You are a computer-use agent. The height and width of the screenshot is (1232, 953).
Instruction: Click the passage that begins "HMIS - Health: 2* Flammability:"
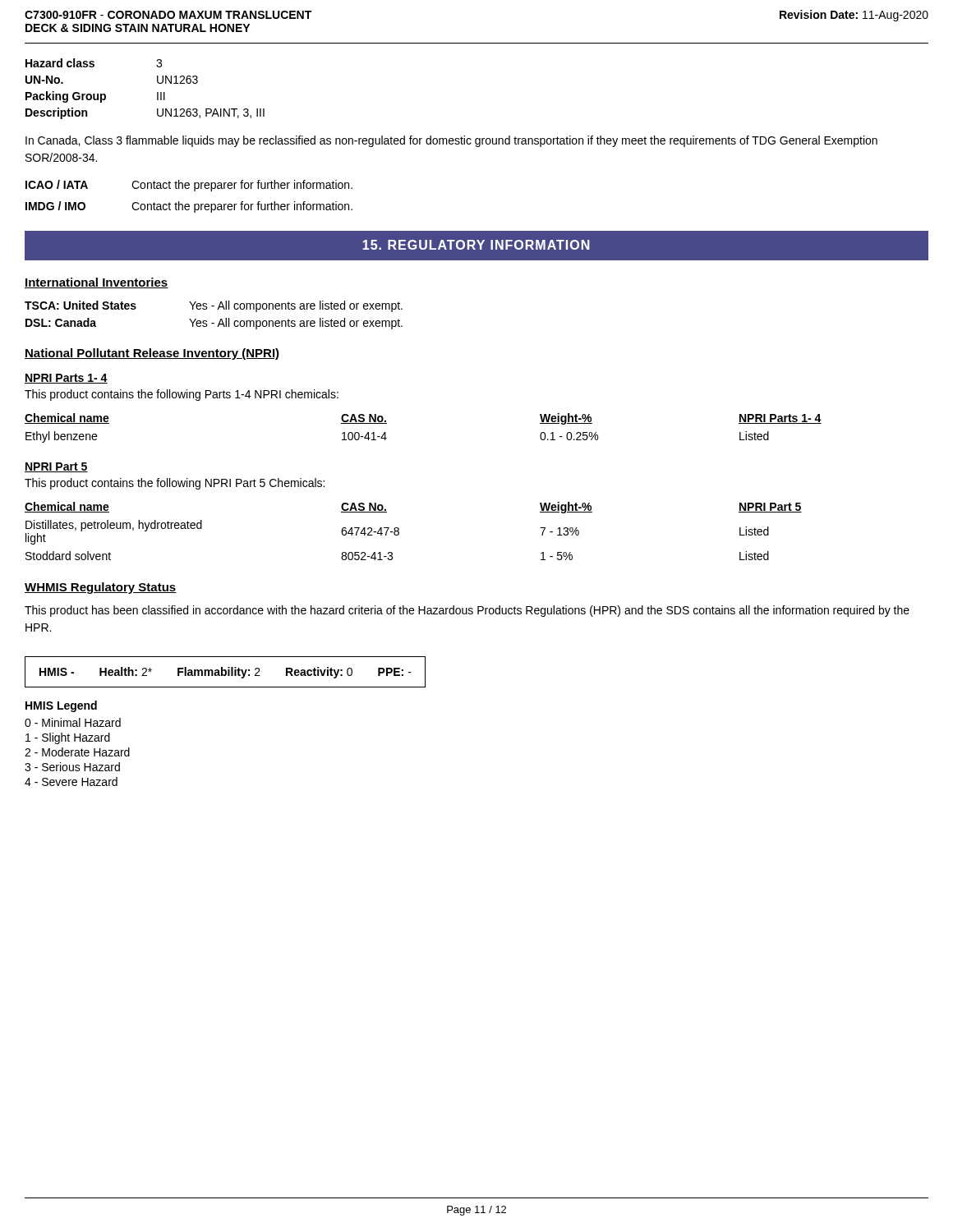click(x=225, y=672)
